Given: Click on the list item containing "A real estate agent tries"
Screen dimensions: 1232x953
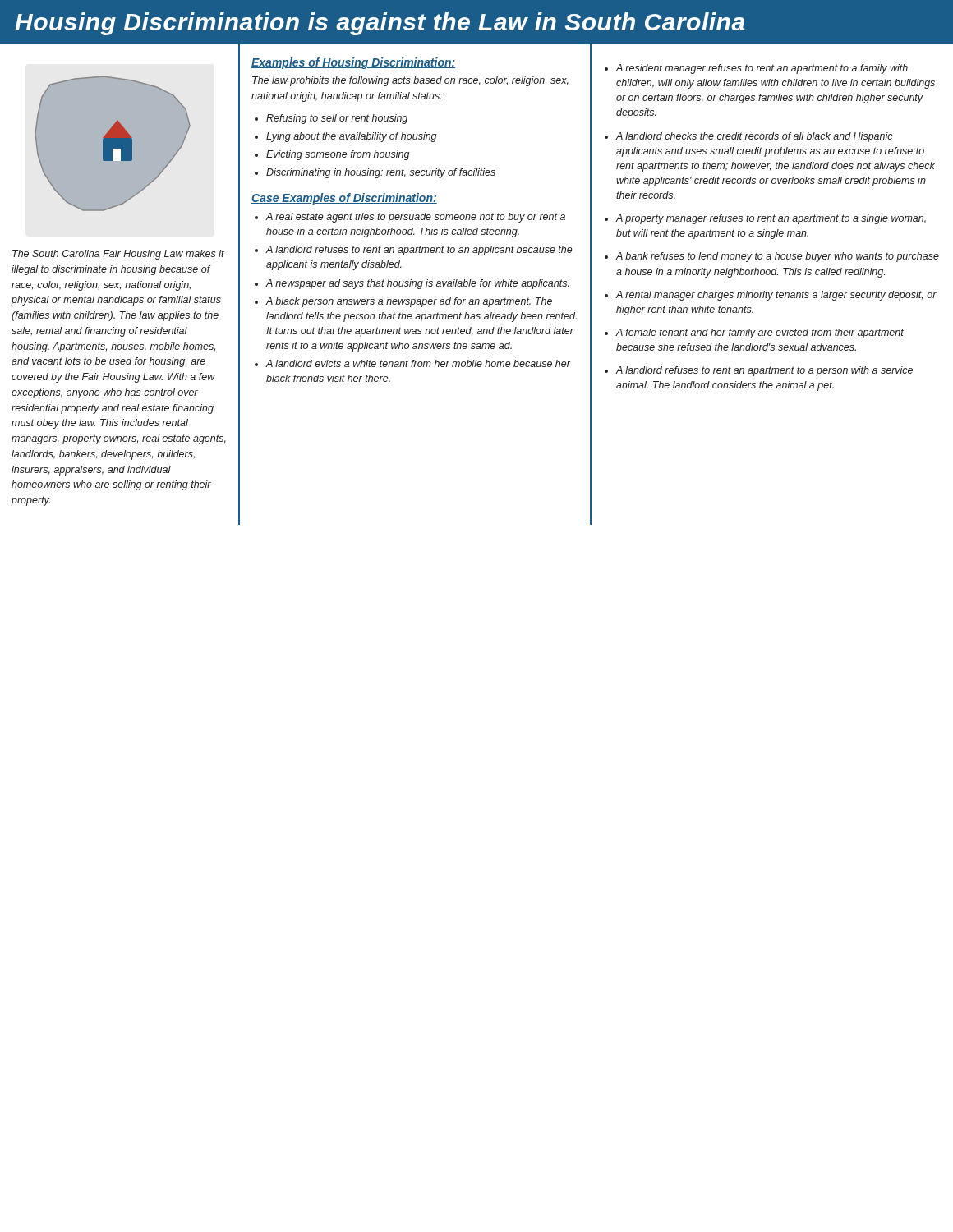Looking at the screenshot, I should 416,224.
